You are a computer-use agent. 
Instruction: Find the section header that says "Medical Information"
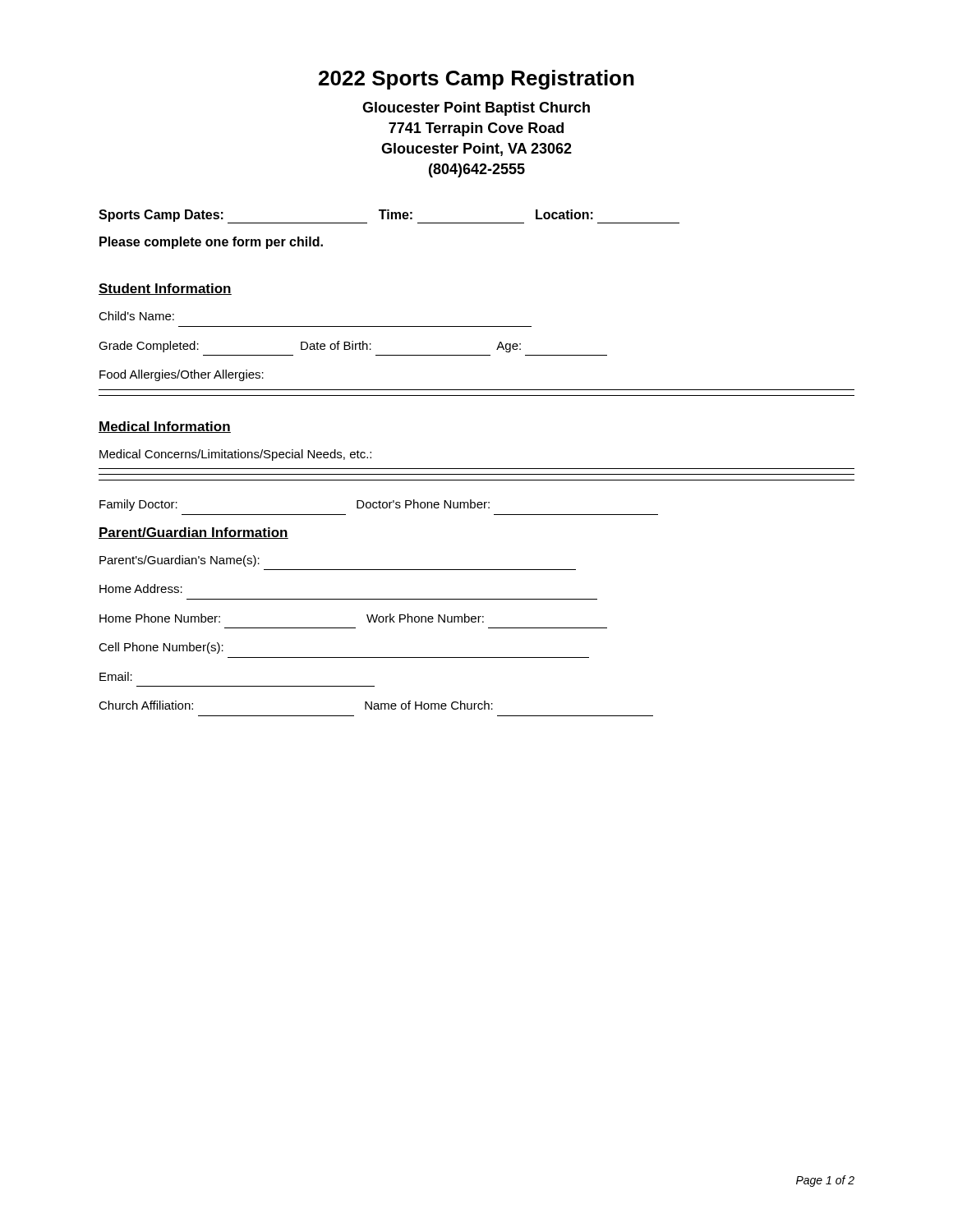click(165, 426)
